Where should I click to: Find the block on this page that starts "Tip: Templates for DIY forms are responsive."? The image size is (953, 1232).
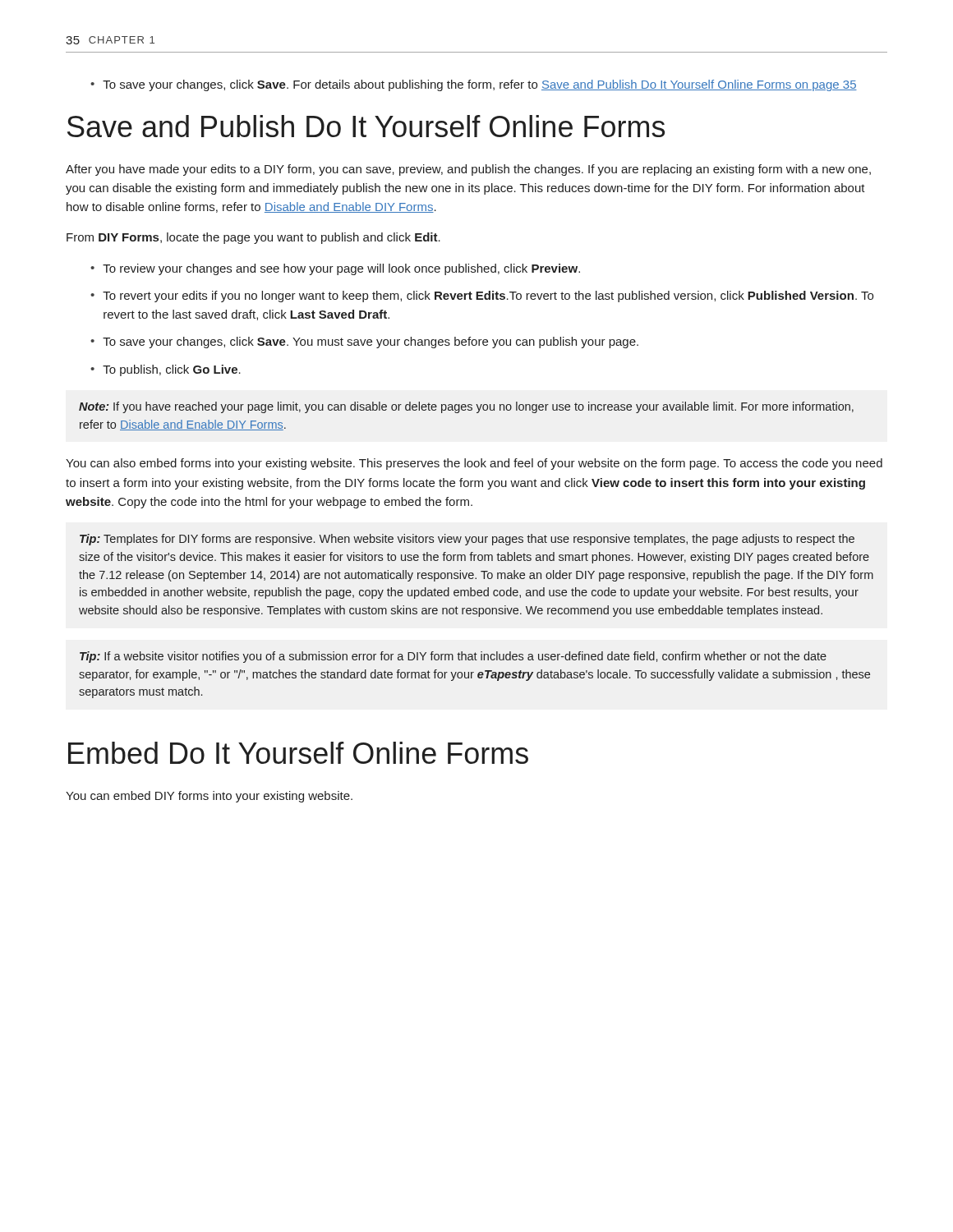[x=476, y=575]
